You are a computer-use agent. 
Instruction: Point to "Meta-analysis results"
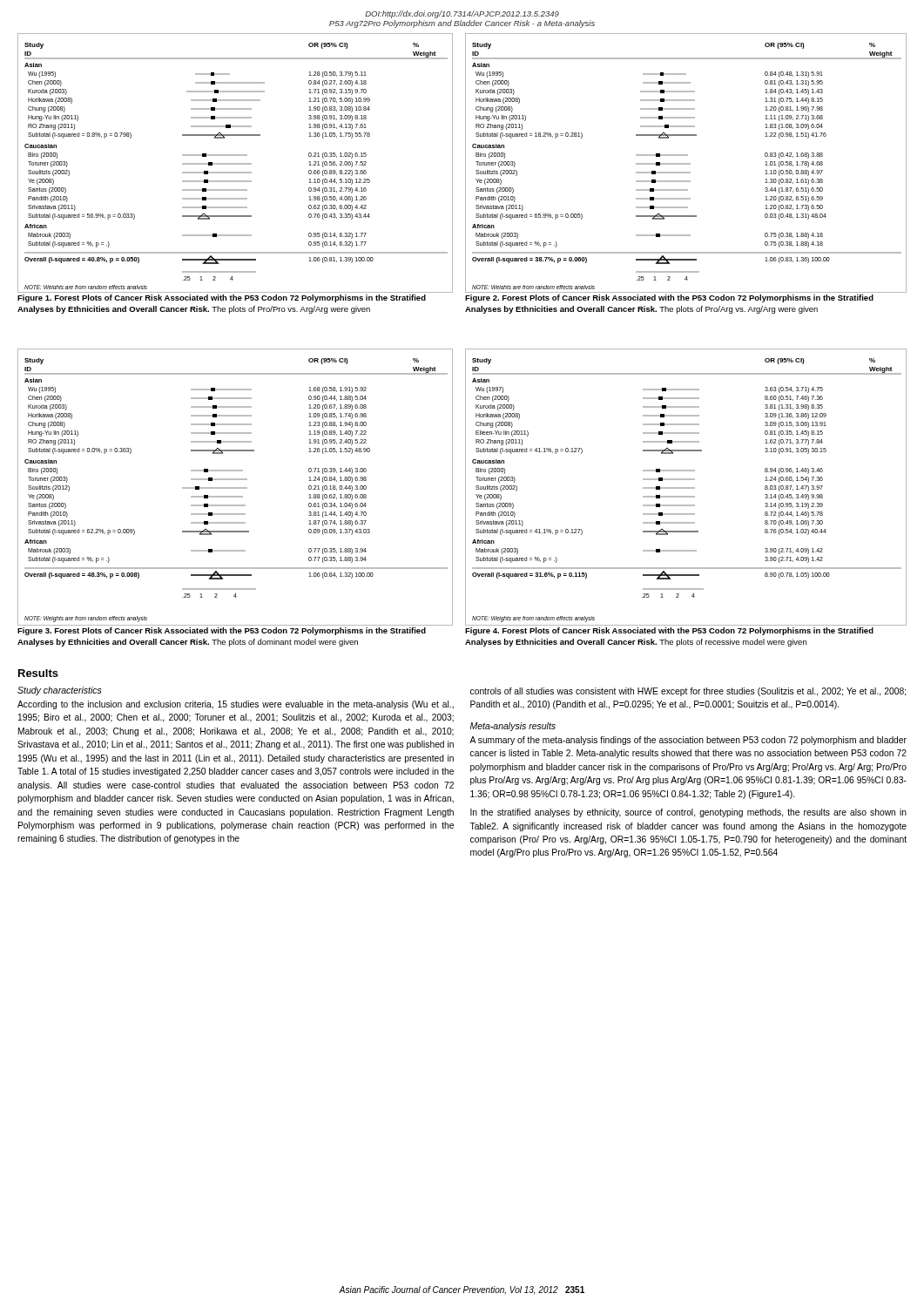click(x=513, y=726)
